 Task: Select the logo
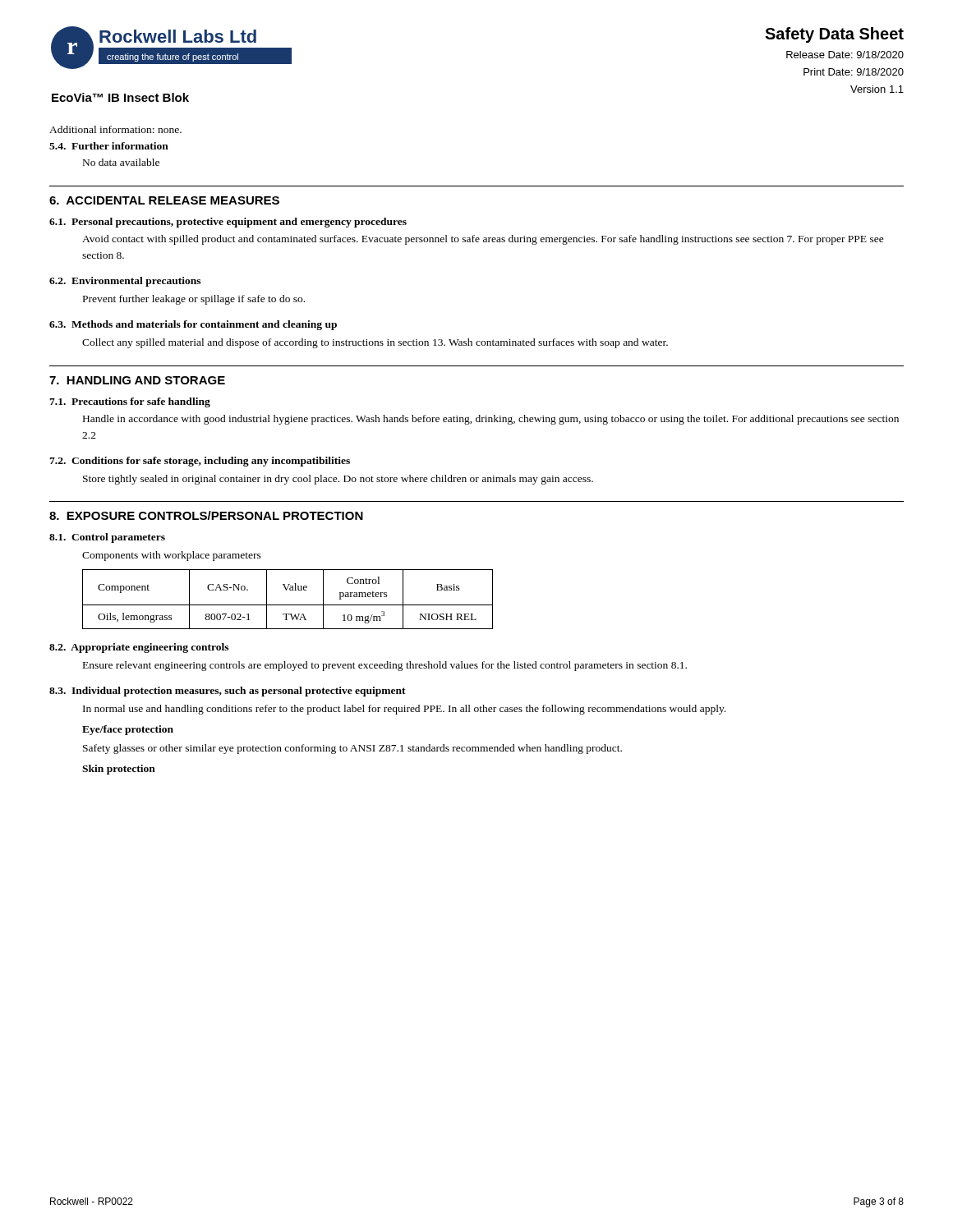[x=172, y=55]
